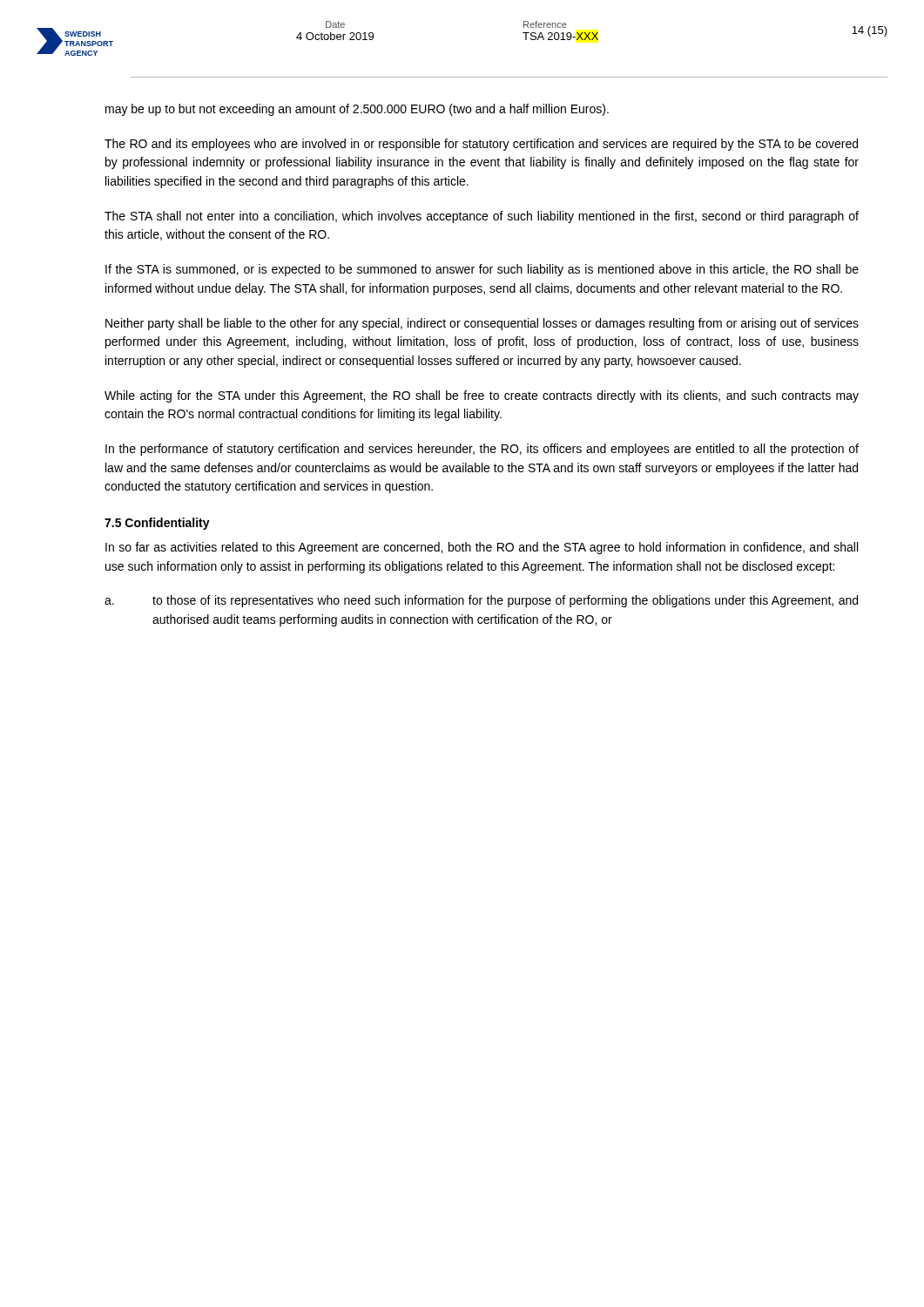
Task: Select the text block that says "The STA shall not enter into a conciliation,"
Action: [x=482, y=225]
